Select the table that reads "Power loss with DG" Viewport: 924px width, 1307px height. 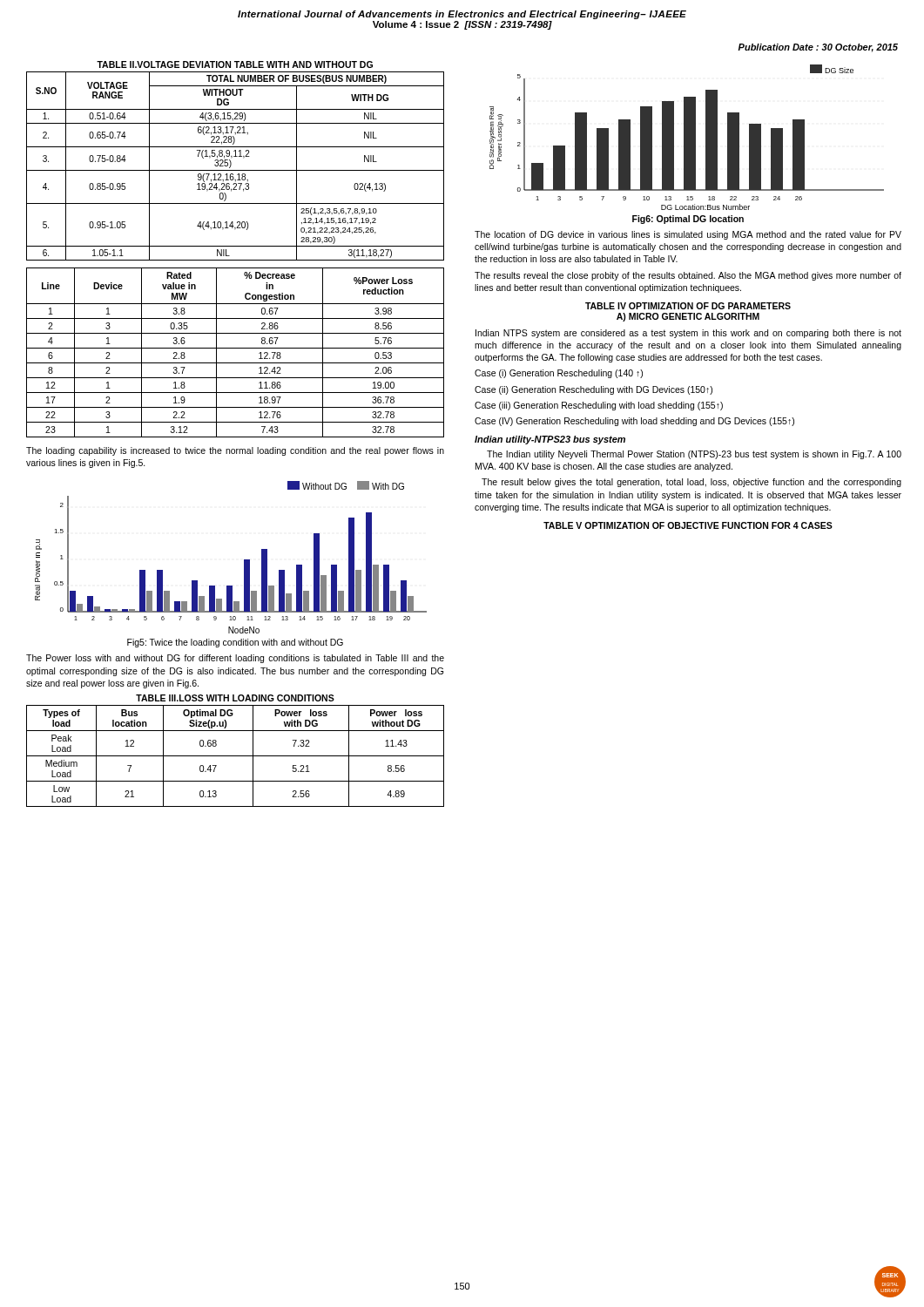pos(235,756)
